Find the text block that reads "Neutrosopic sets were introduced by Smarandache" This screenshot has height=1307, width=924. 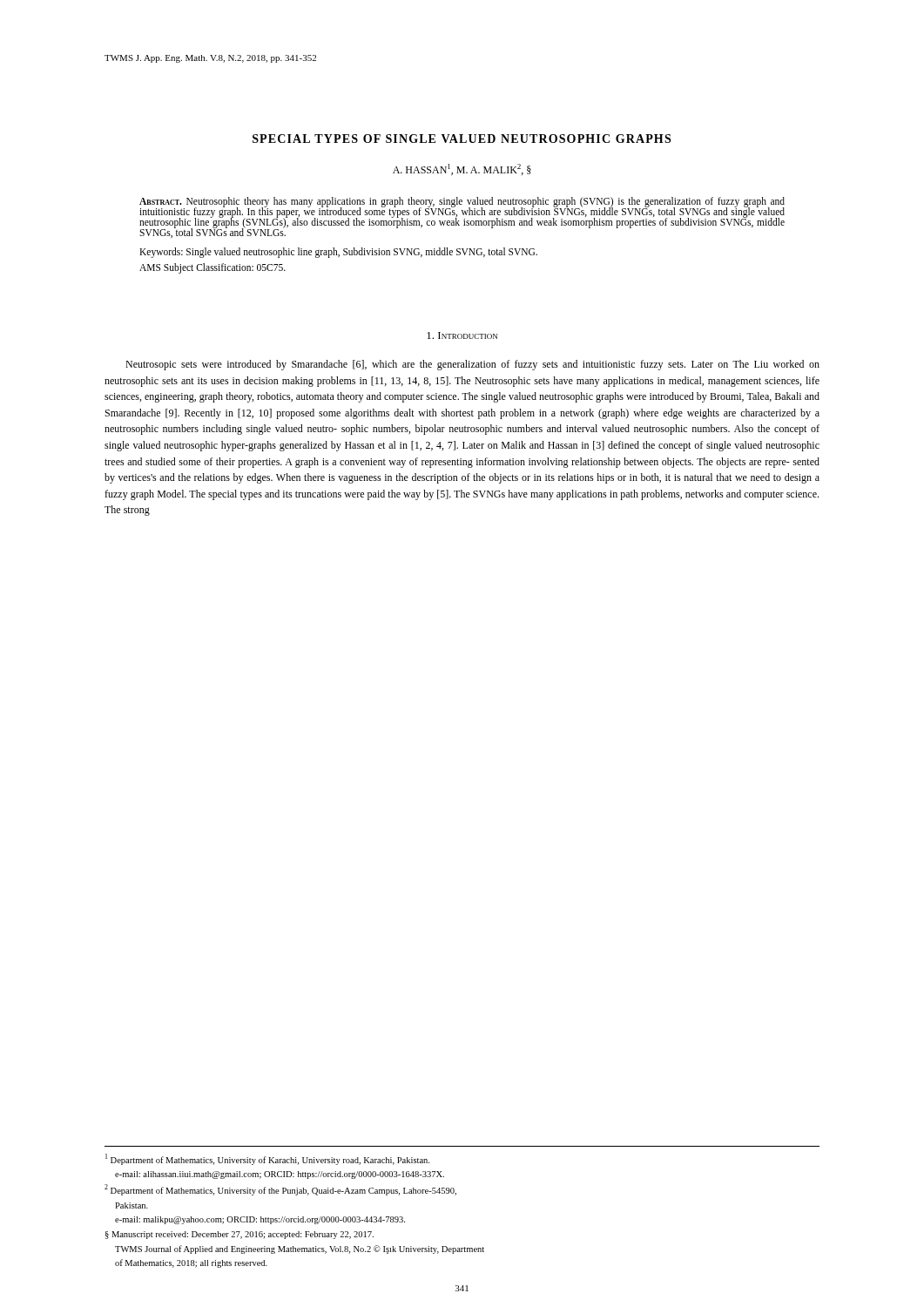[462, 437]
